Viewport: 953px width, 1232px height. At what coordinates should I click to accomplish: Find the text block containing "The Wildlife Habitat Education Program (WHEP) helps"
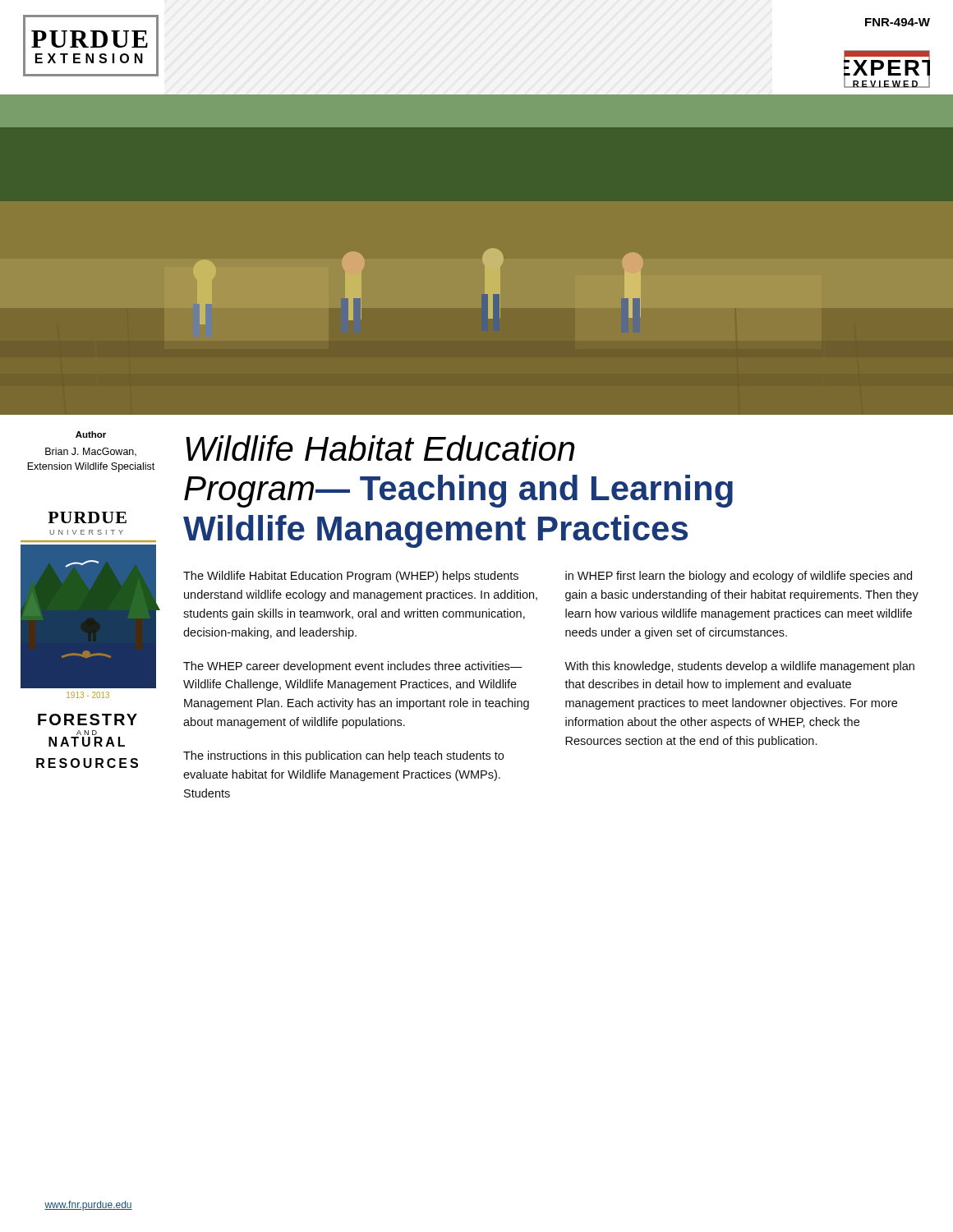[x=361, y=685]
